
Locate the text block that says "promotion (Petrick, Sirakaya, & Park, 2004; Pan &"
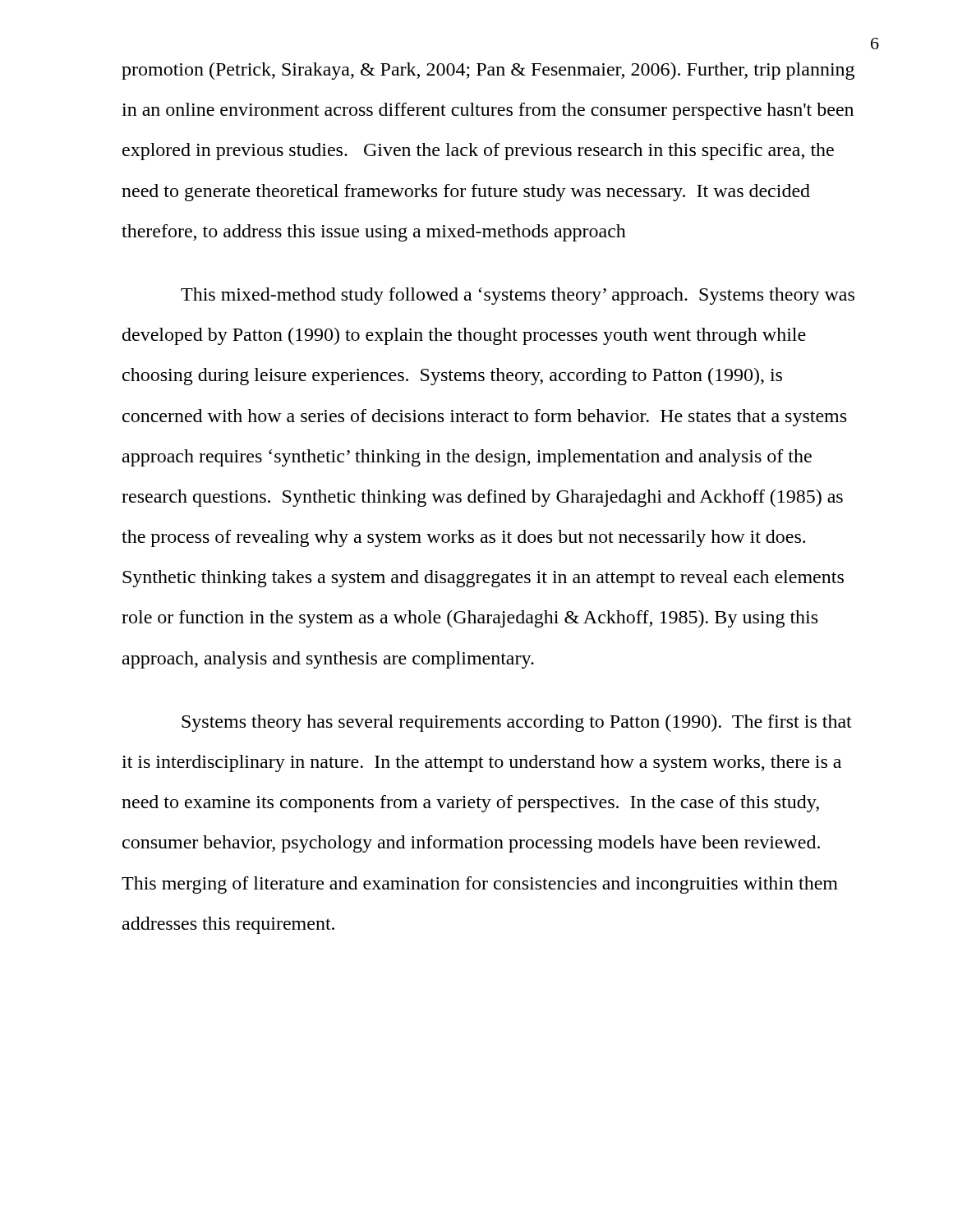click(488, 150)
